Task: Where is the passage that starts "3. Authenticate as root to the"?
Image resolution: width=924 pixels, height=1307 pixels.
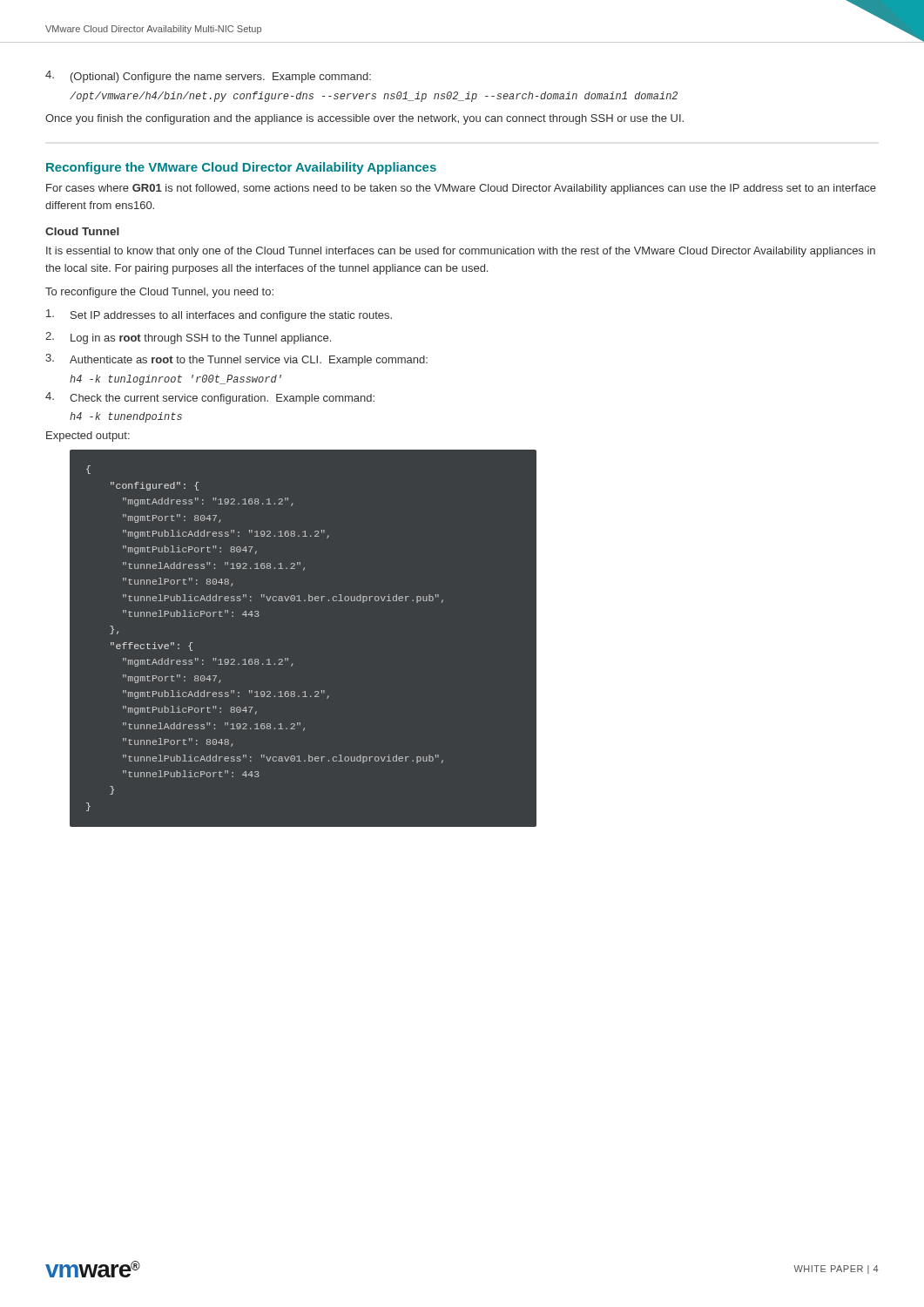Action: (236, 360)
